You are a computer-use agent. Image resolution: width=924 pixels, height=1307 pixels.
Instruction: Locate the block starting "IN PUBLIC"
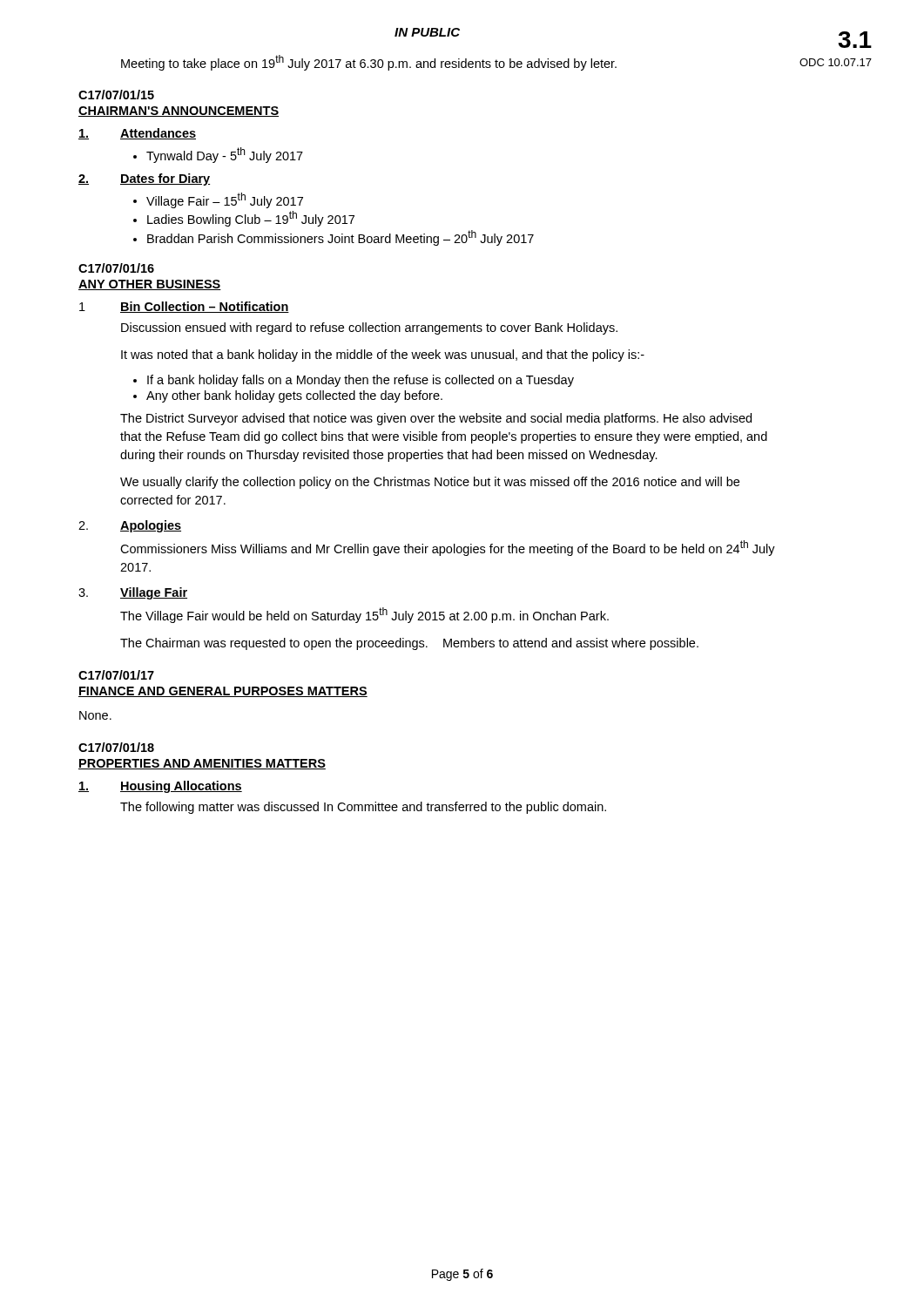(x=427, y=32)
